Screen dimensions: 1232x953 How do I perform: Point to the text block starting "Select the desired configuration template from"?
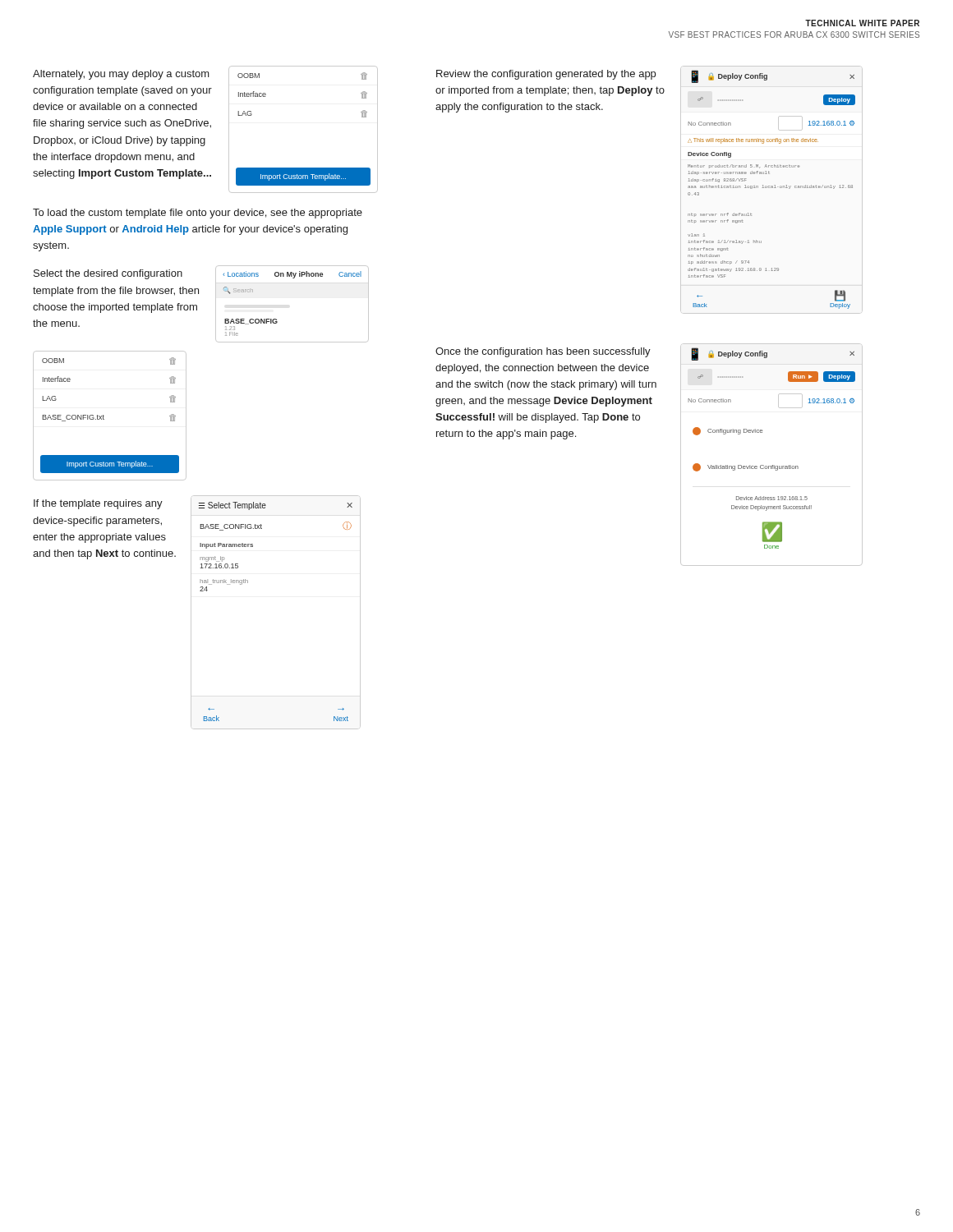[x=116, y=298]
